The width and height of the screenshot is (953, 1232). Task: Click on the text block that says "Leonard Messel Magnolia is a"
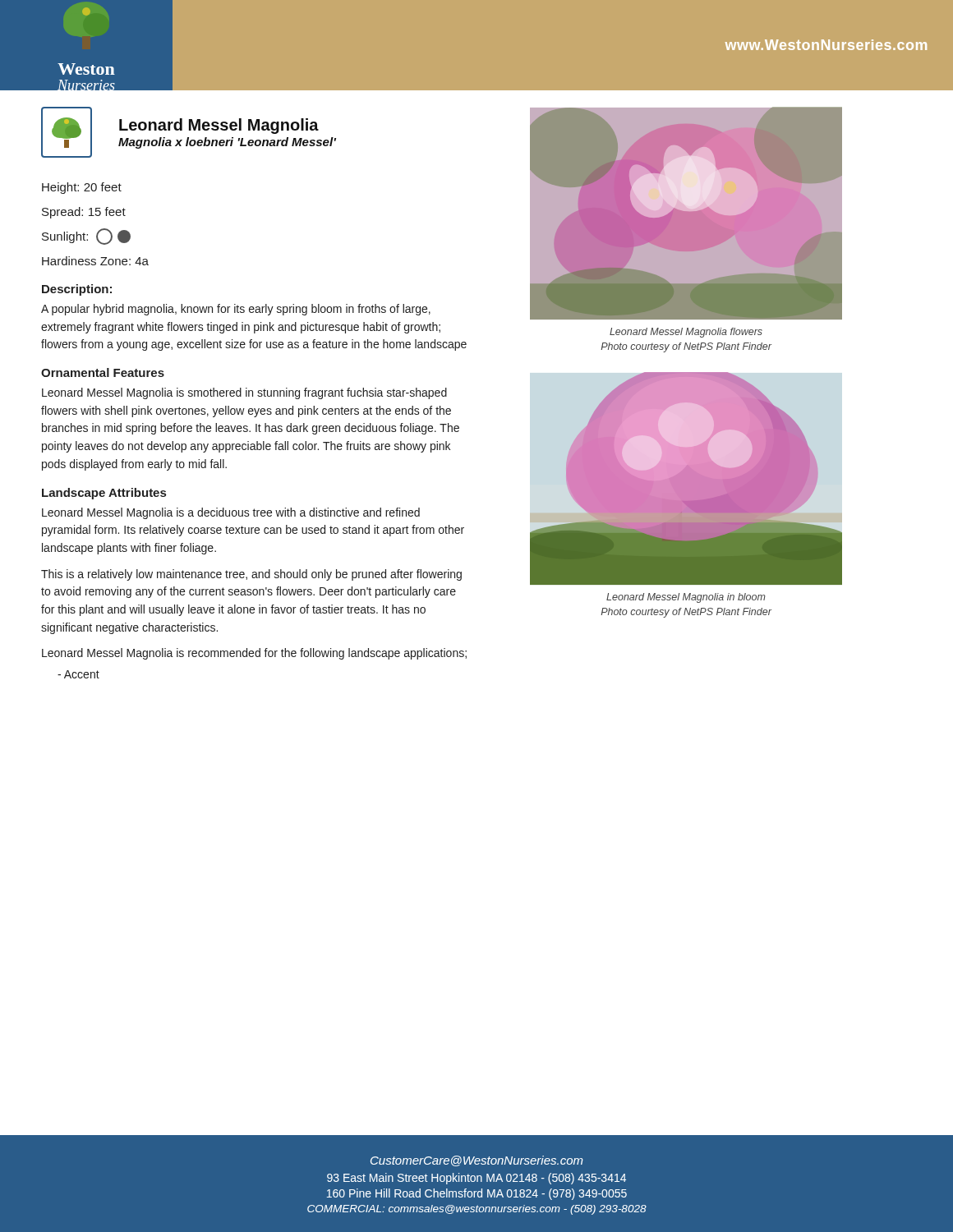[253, 530]
